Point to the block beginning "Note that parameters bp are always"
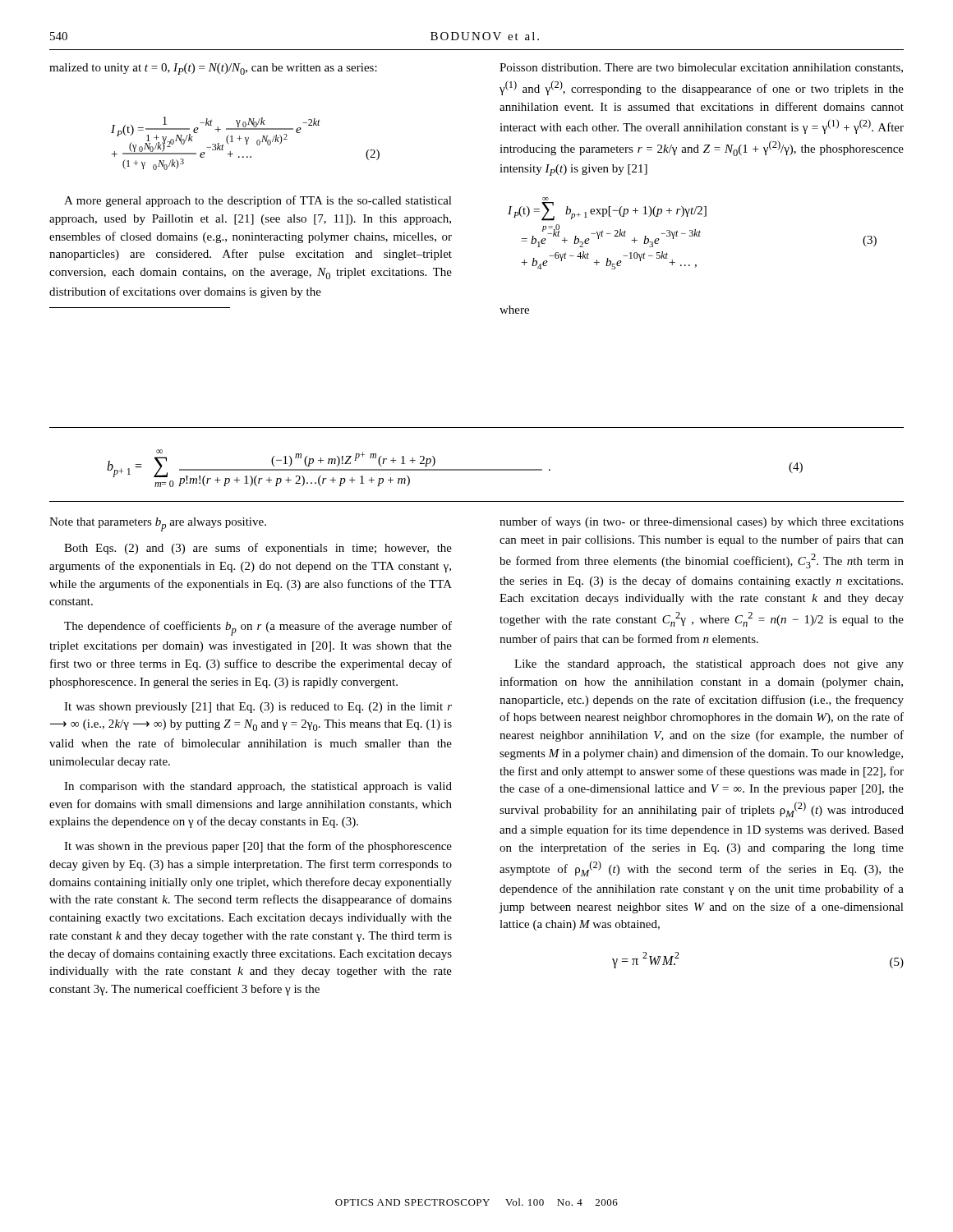The image size is (953, 1232). [x=251, y=523]
